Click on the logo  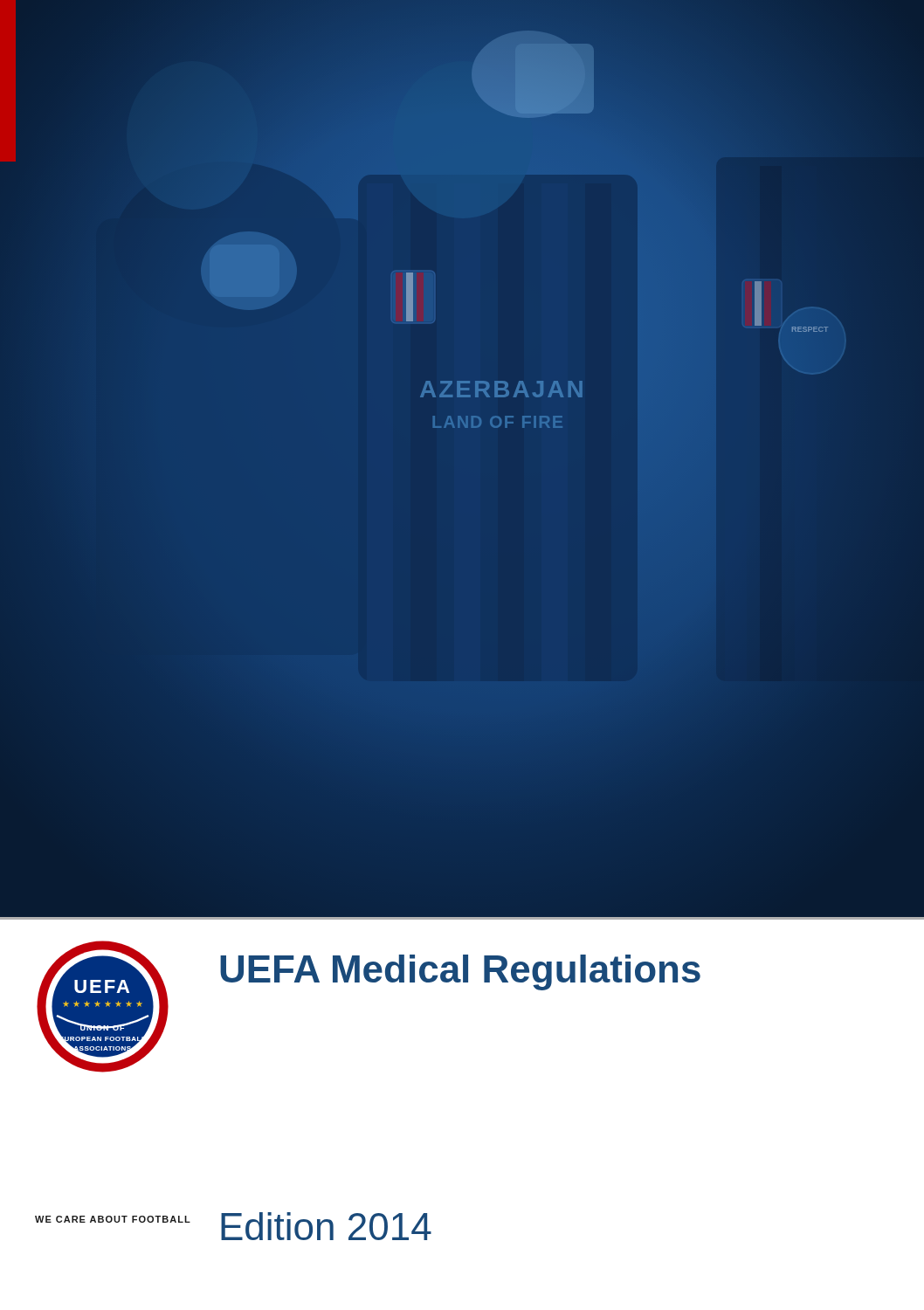(105, 1009)
